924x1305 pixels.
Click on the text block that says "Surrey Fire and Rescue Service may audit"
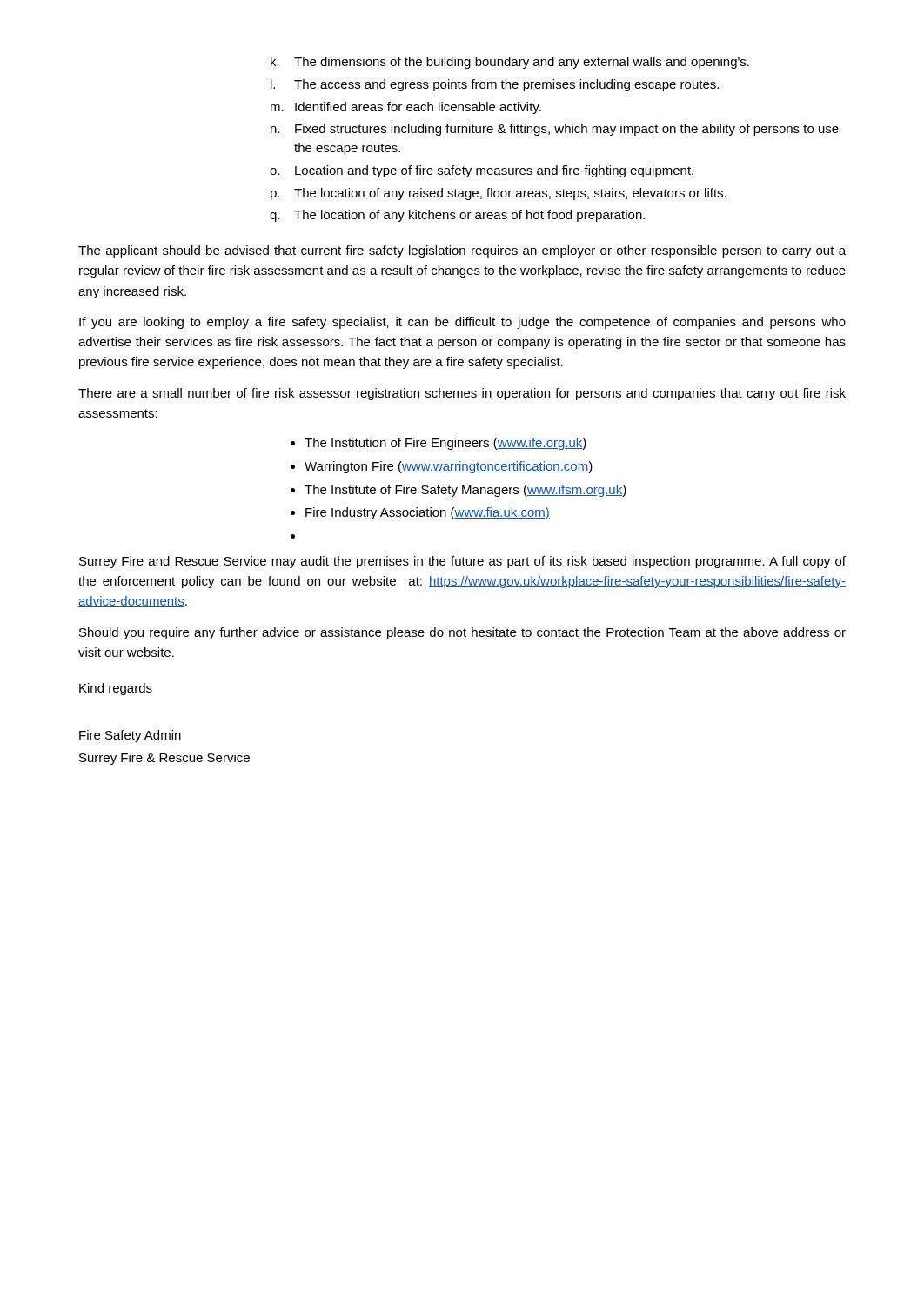[x=462, y=581]
